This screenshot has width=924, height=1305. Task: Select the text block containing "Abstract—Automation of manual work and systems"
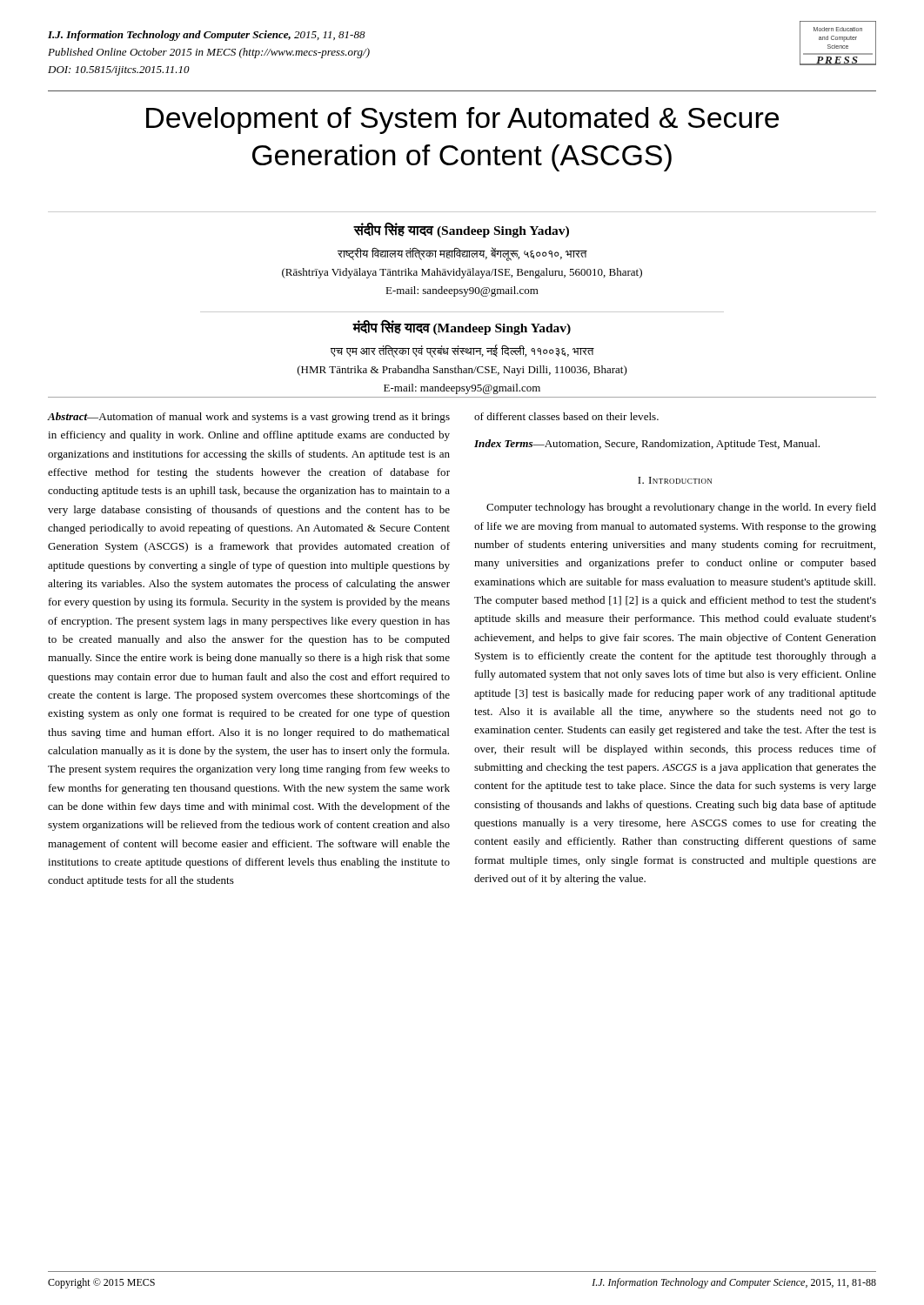click(x=249, y=648)
